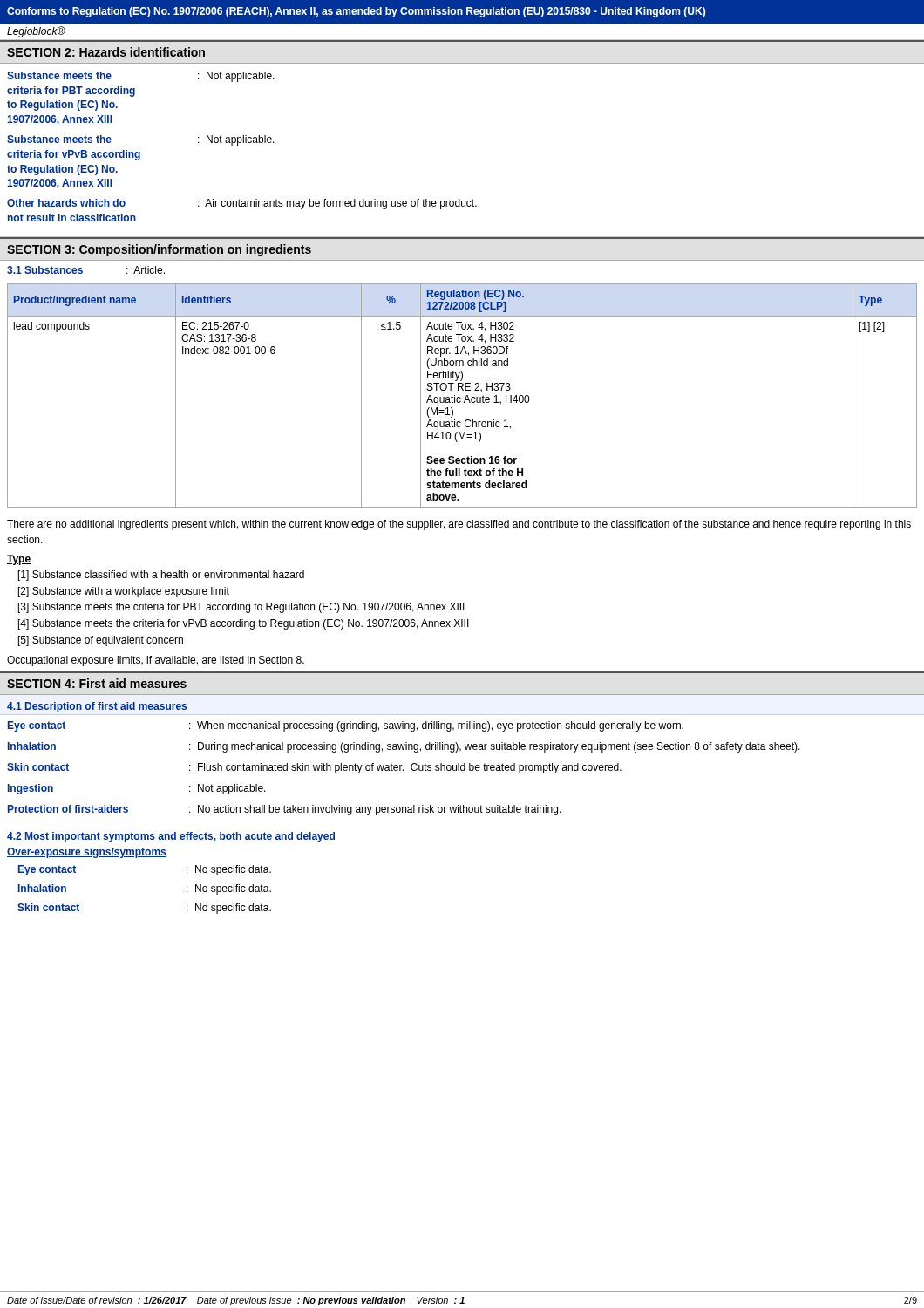924x1308 pixels.
Task: Find the list item containing "[2] Substance with"
Action: tap(123, 591)
